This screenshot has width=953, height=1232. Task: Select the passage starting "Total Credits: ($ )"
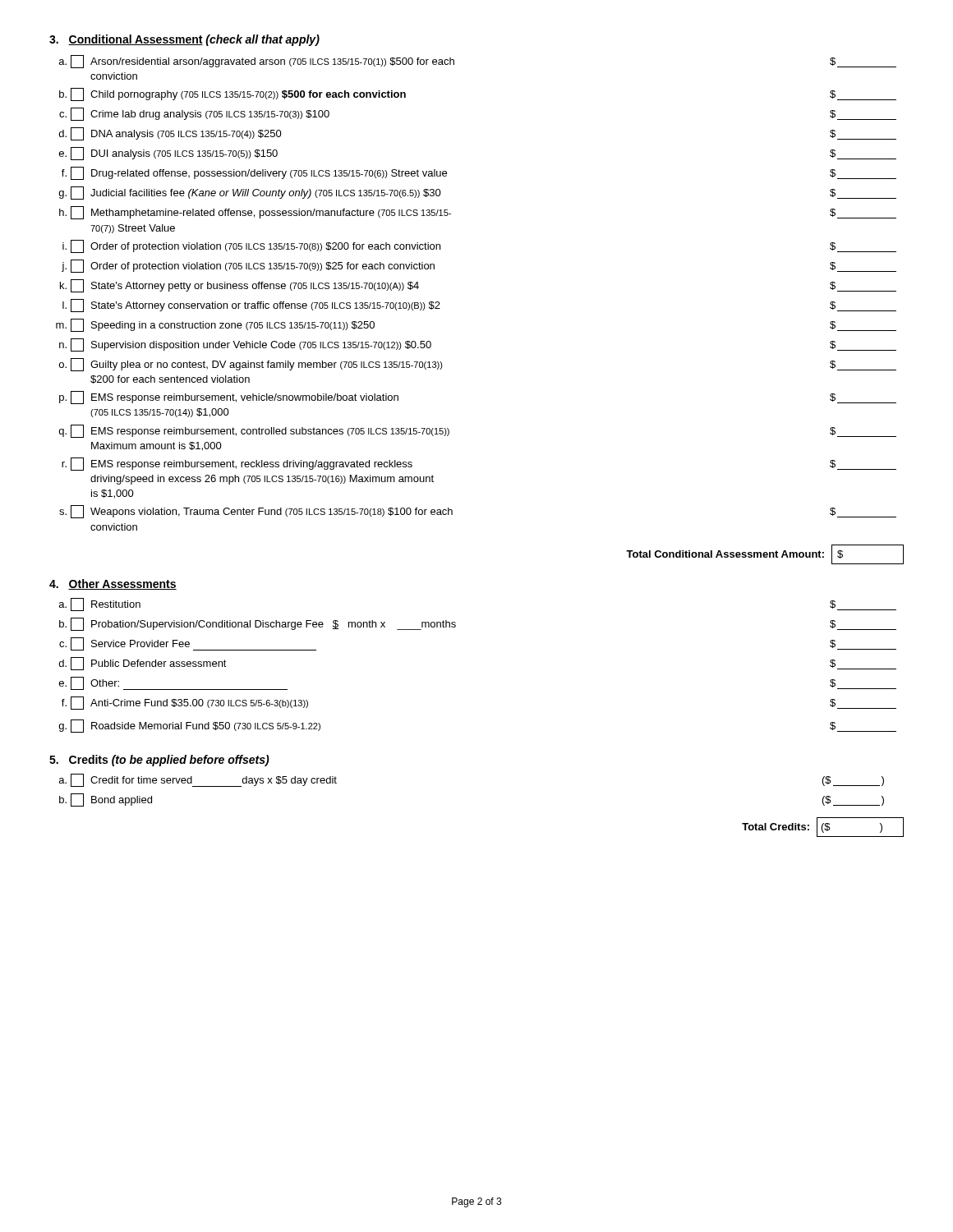click(x=823, y=827)
